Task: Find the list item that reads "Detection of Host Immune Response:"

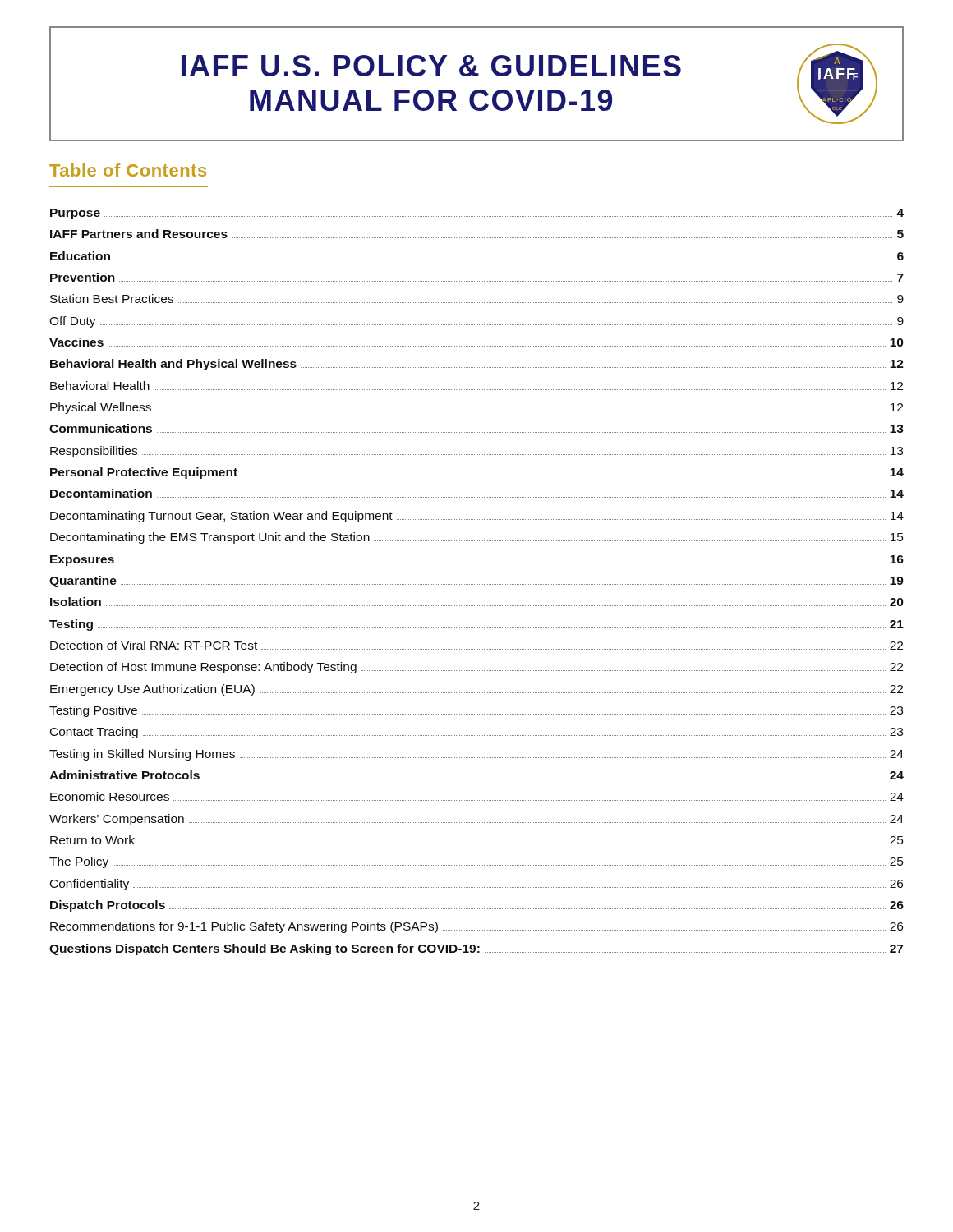Action: click(x=476, y=667)
